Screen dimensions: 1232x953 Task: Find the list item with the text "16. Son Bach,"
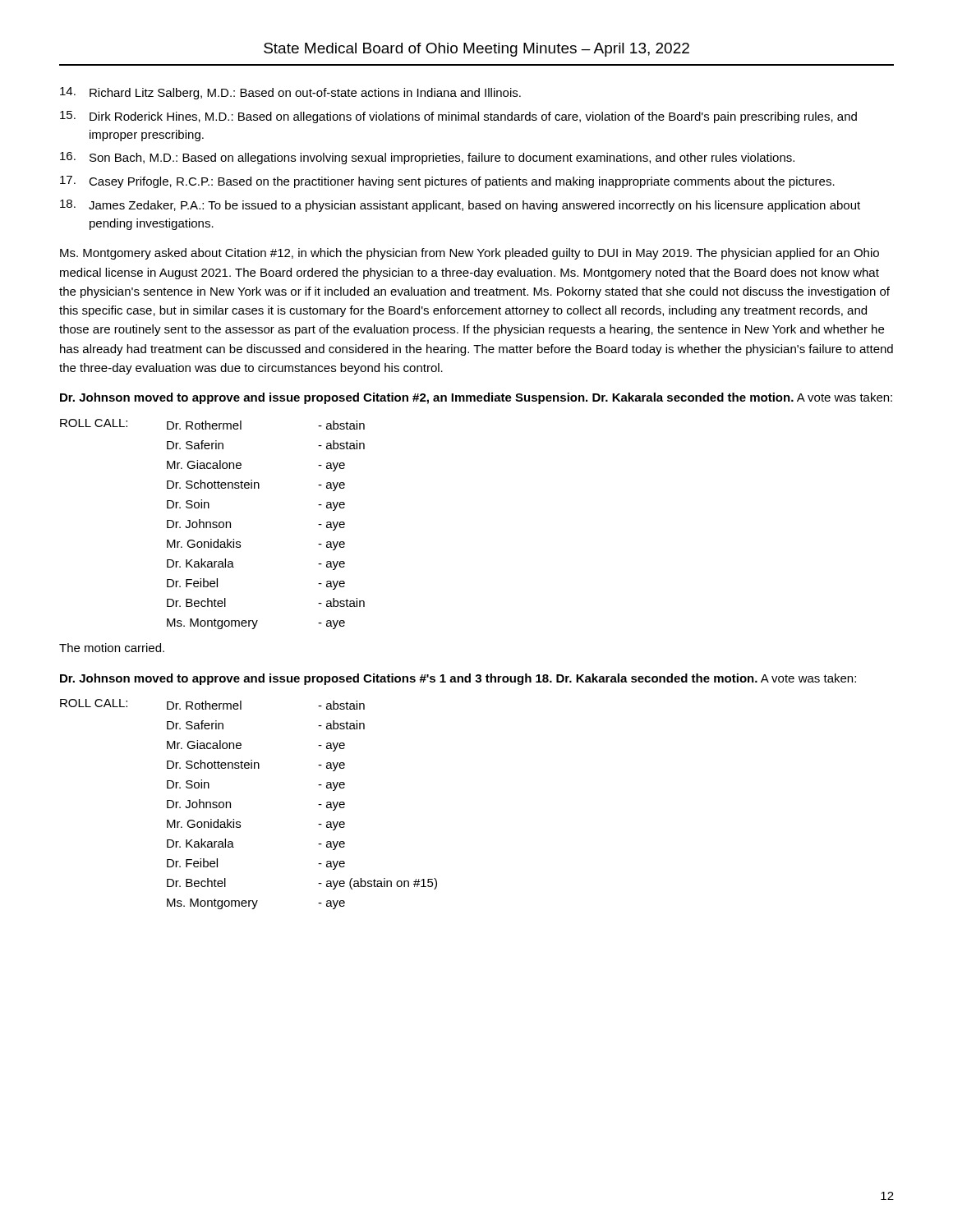(x=476, y=158)
